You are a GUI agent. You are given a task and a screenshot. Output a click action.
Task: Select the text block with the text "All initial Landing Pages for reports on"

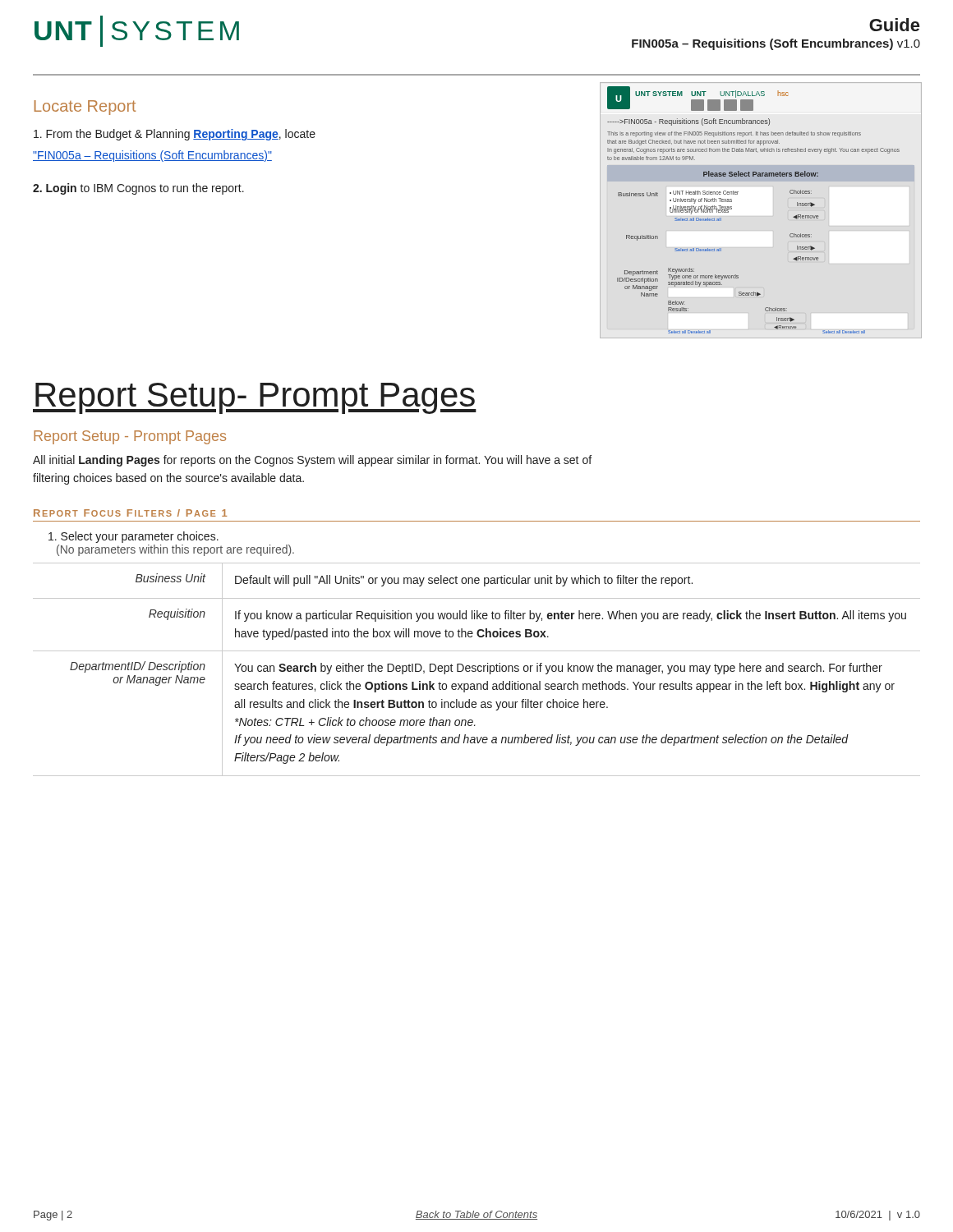click(312, 469)
